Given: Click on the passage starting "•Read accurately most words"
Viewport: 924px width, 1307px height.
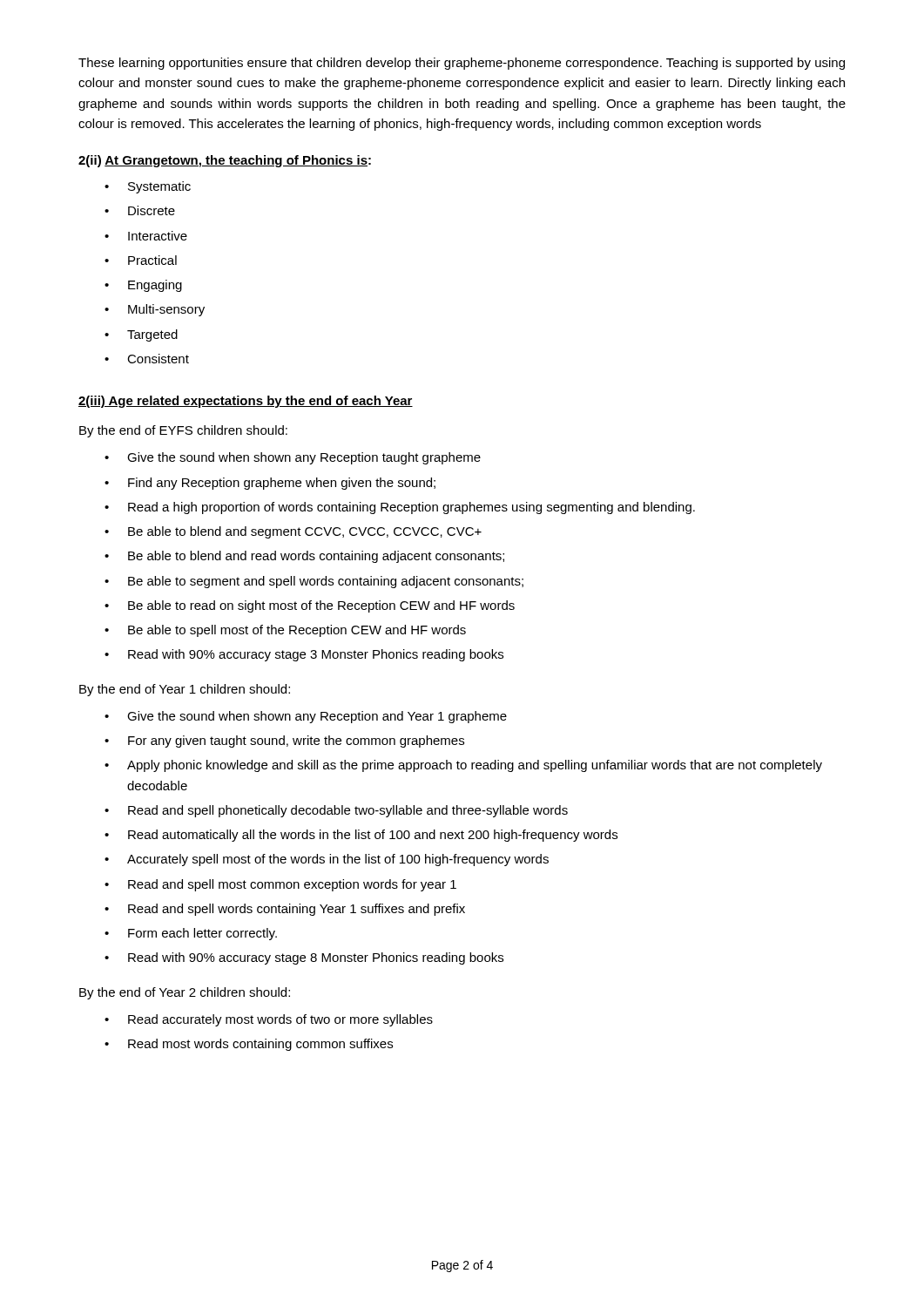Looking at the screenshot, I should (269, 1020).
